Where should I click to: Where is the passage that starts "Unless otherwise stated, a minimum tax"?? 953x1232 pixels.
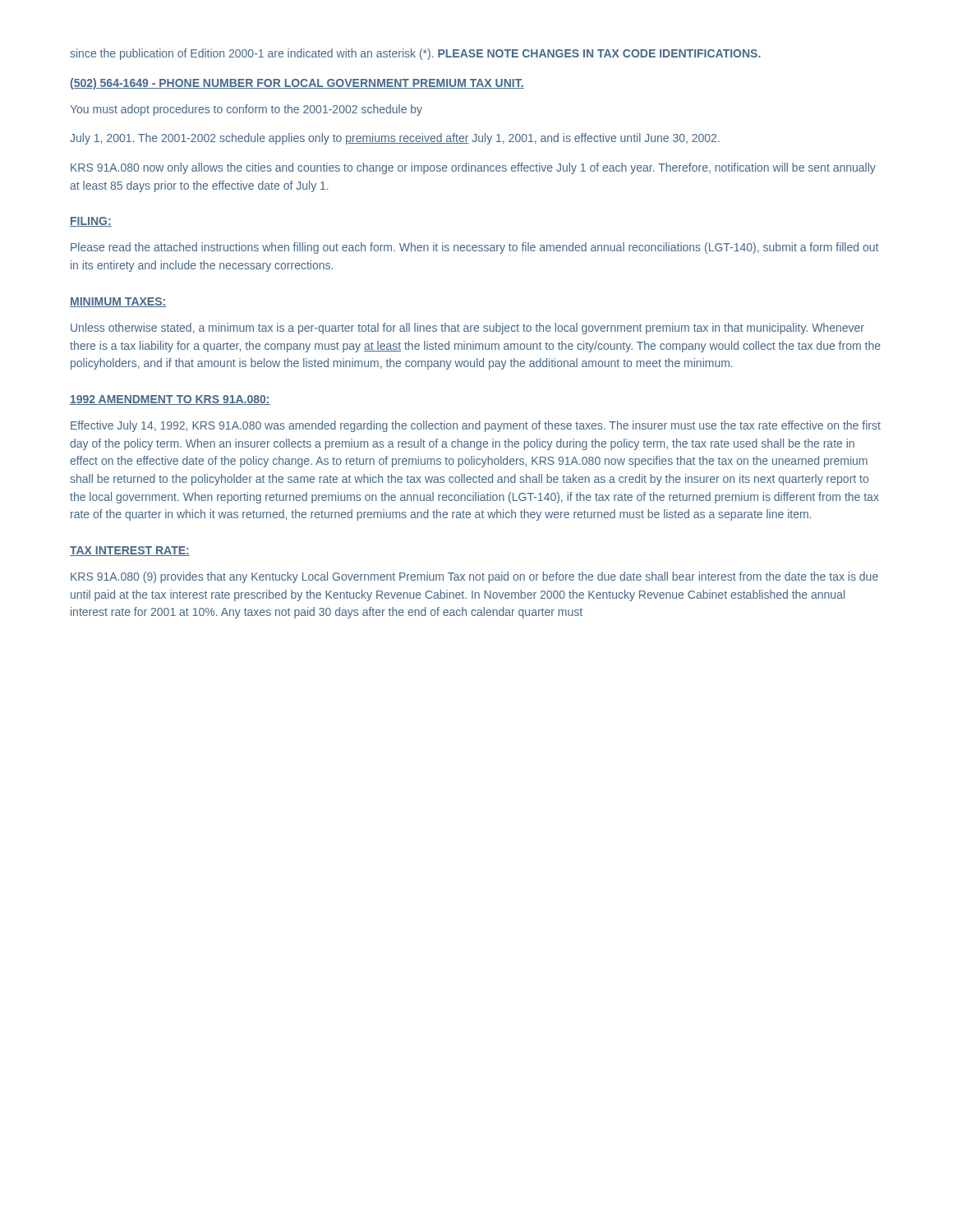coord(475,345)
